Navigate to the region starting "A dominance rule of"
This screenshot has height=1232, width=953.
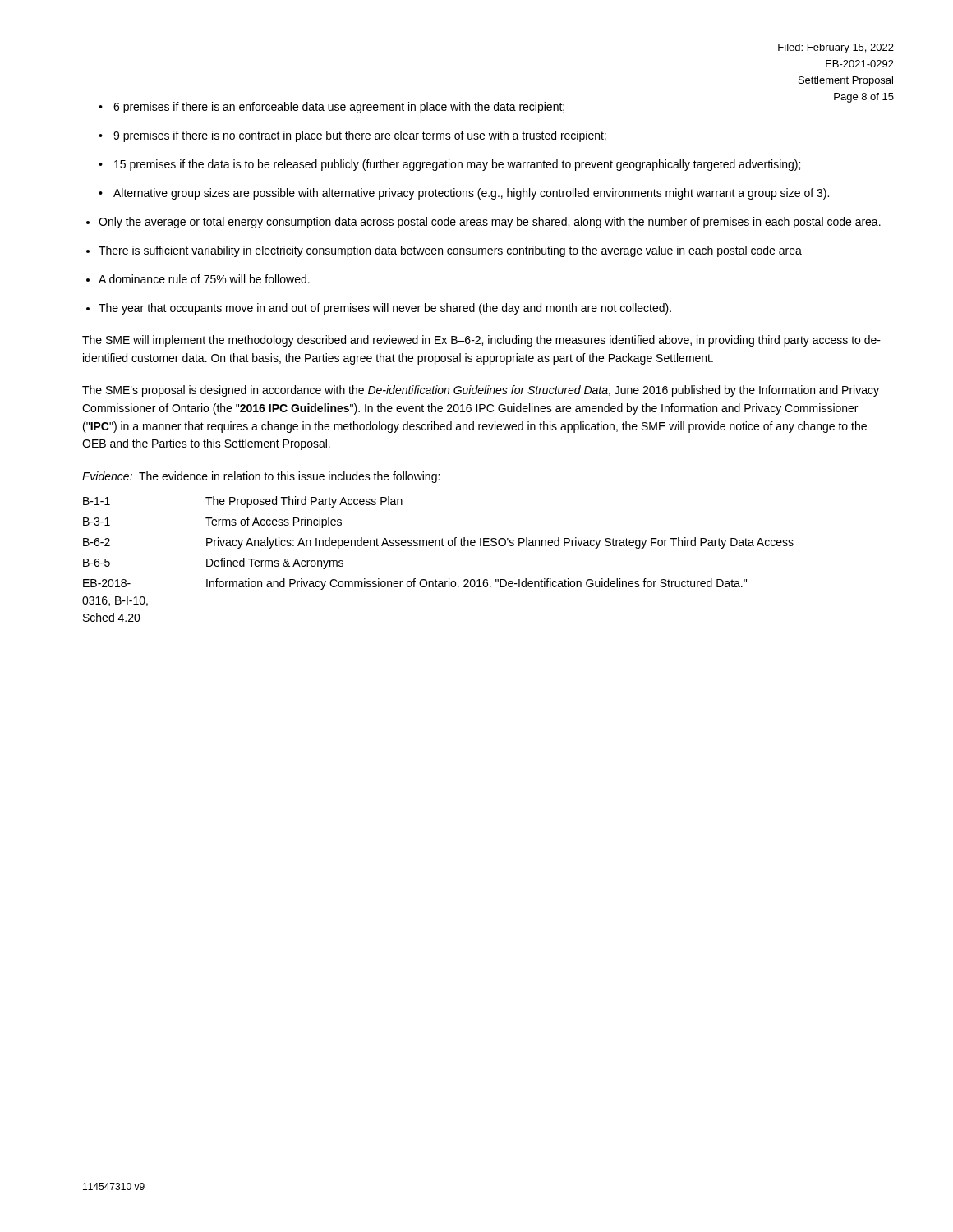[204, 279]
